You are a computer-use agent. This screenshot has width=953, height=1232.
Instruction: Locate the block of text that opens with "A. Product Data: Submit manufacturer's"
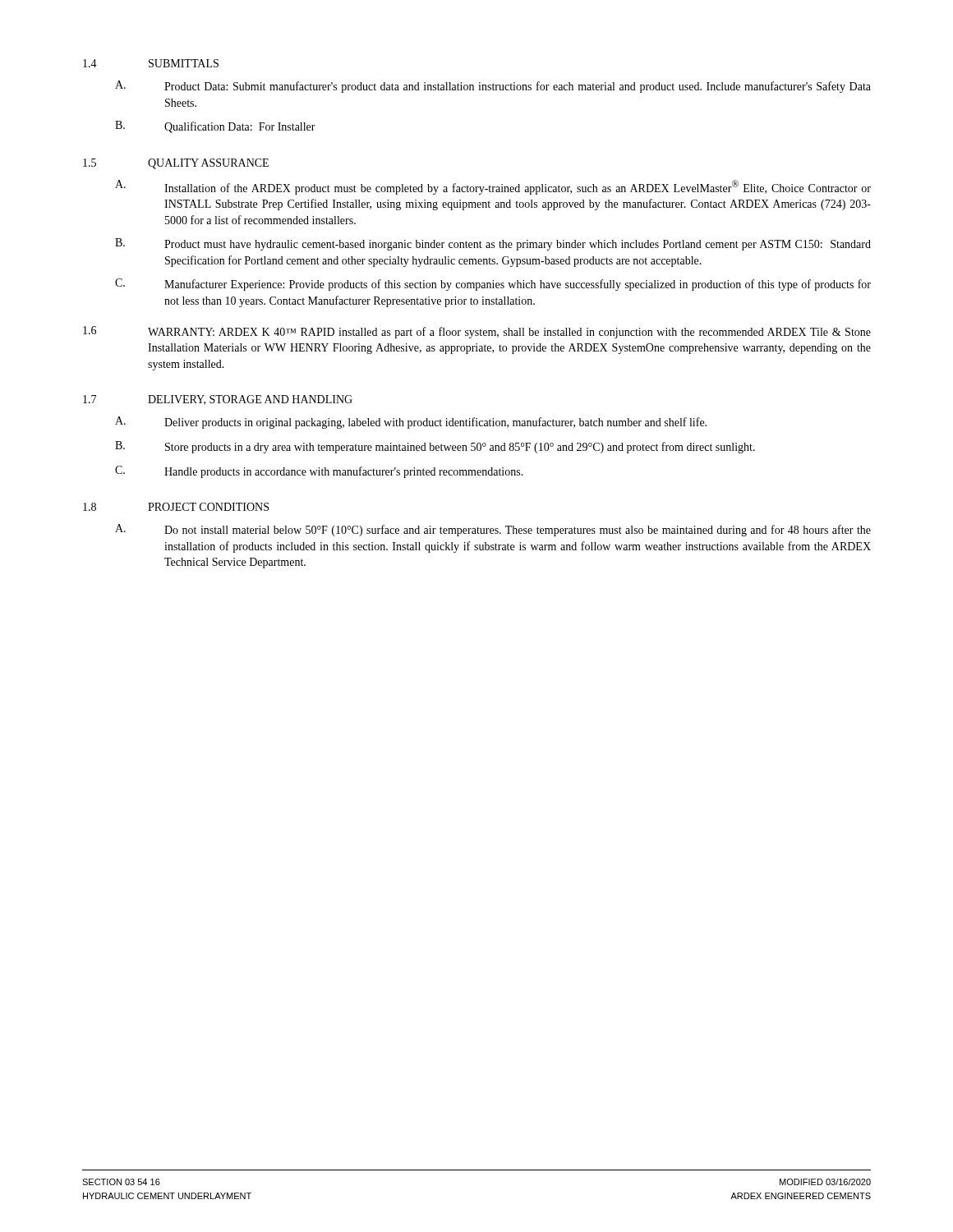coord(476,95)
